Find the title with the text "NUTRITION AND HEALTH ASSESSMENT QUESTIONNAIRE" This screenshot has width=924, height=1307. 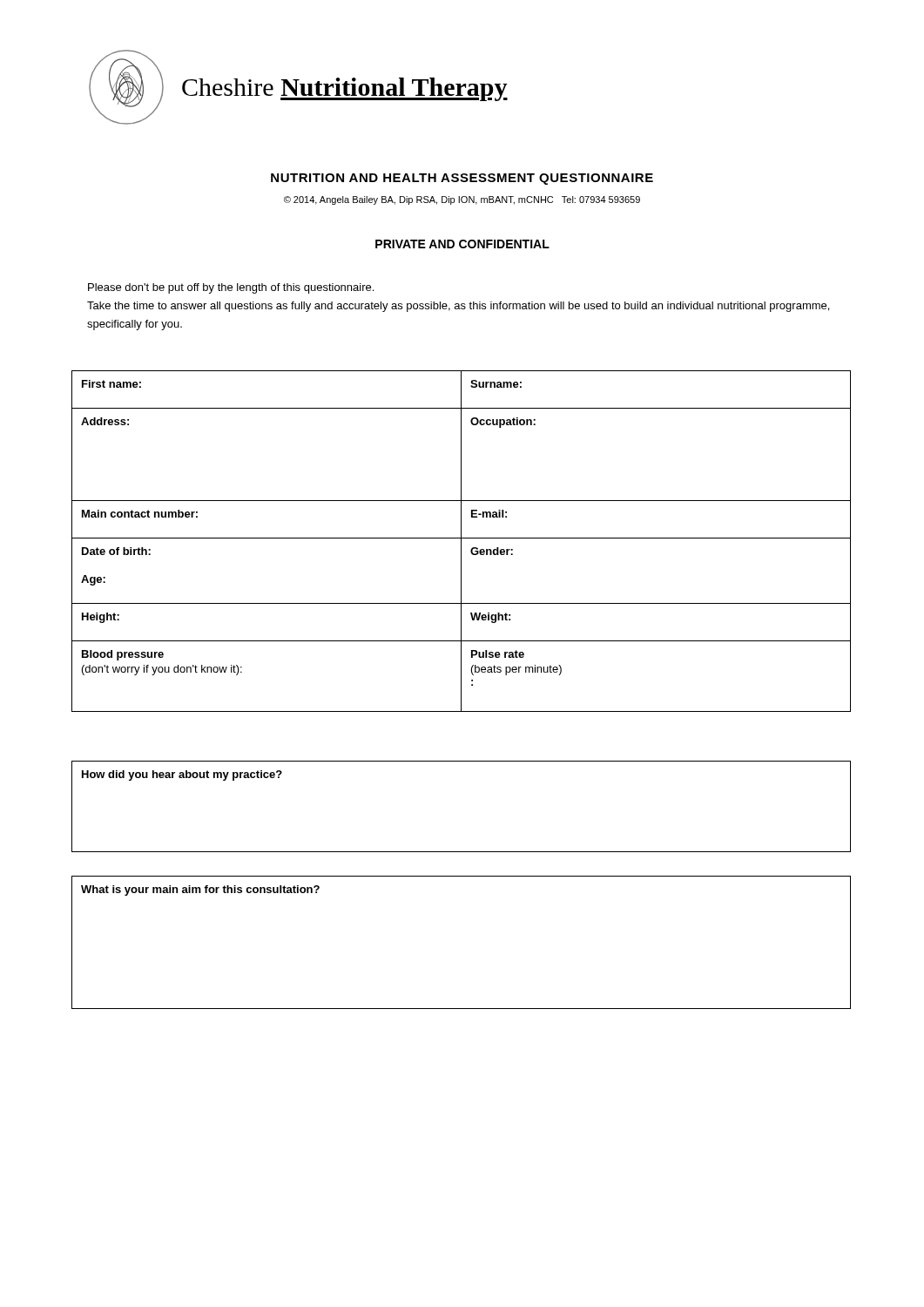click(x=462, y=177)
